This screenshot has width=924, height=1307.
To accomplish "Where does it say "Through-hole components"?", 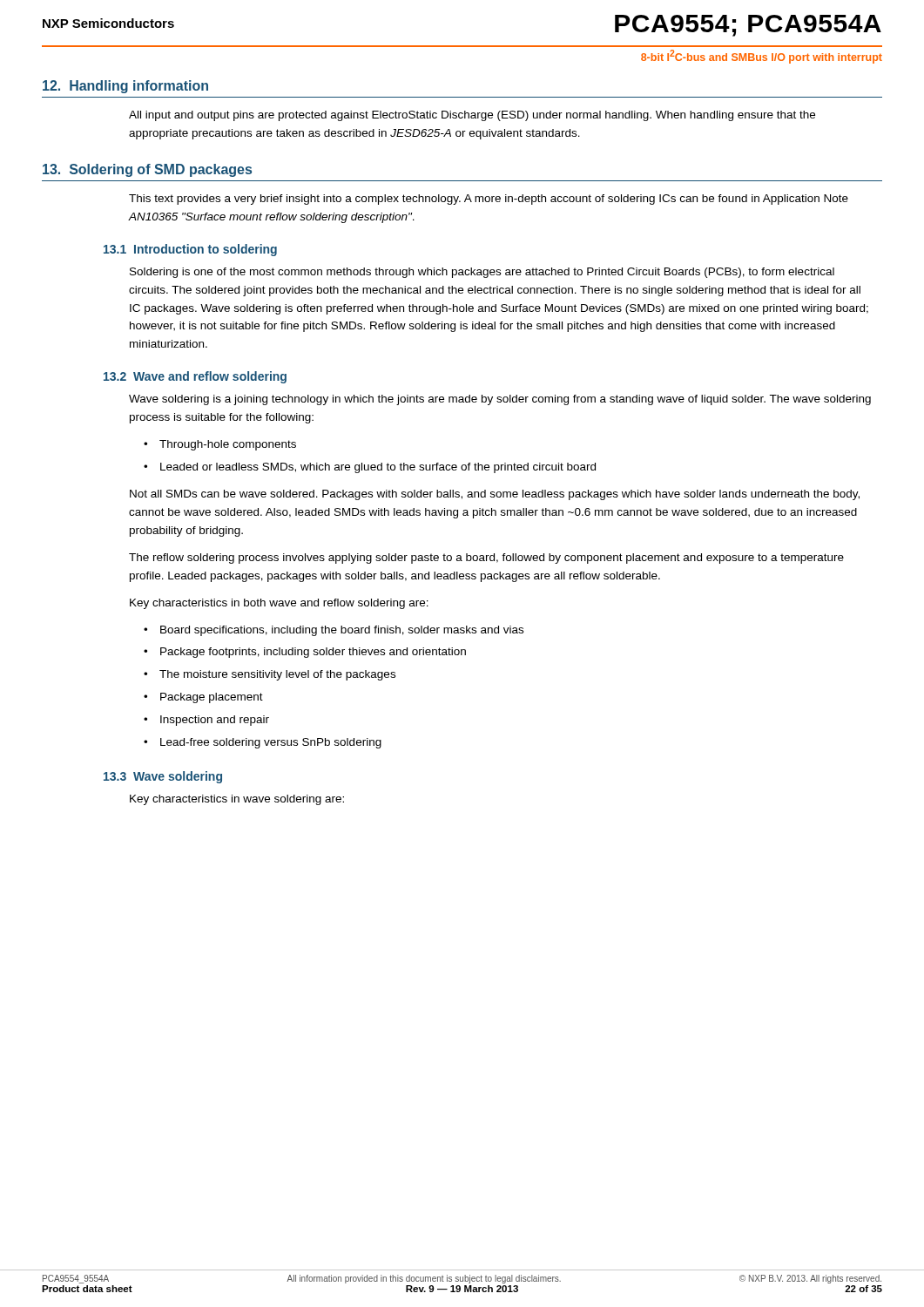I will coord(228,444).
